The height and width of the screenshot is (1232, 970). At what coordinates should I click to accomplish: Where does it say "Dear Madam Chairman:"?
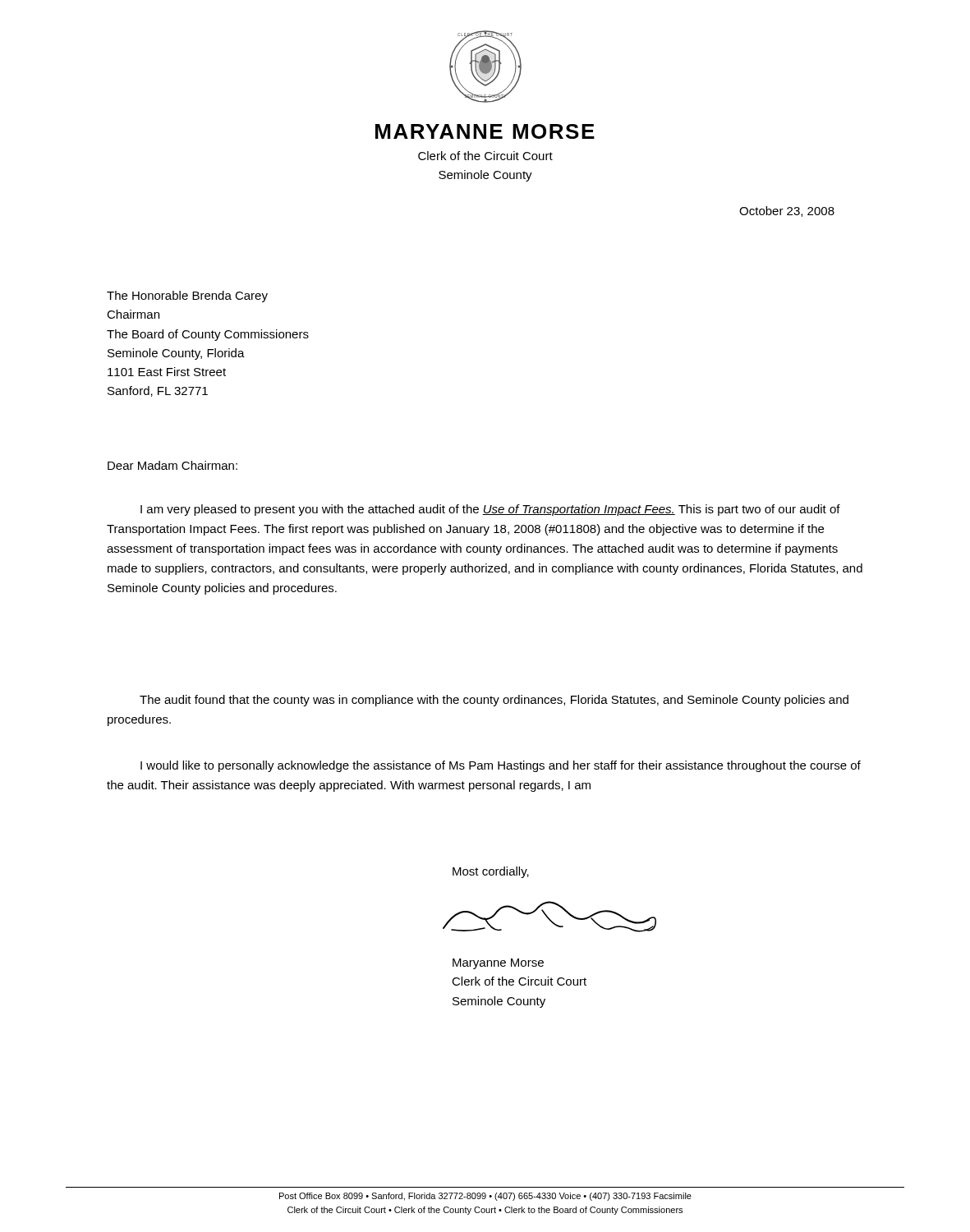(x=173, y=465)
